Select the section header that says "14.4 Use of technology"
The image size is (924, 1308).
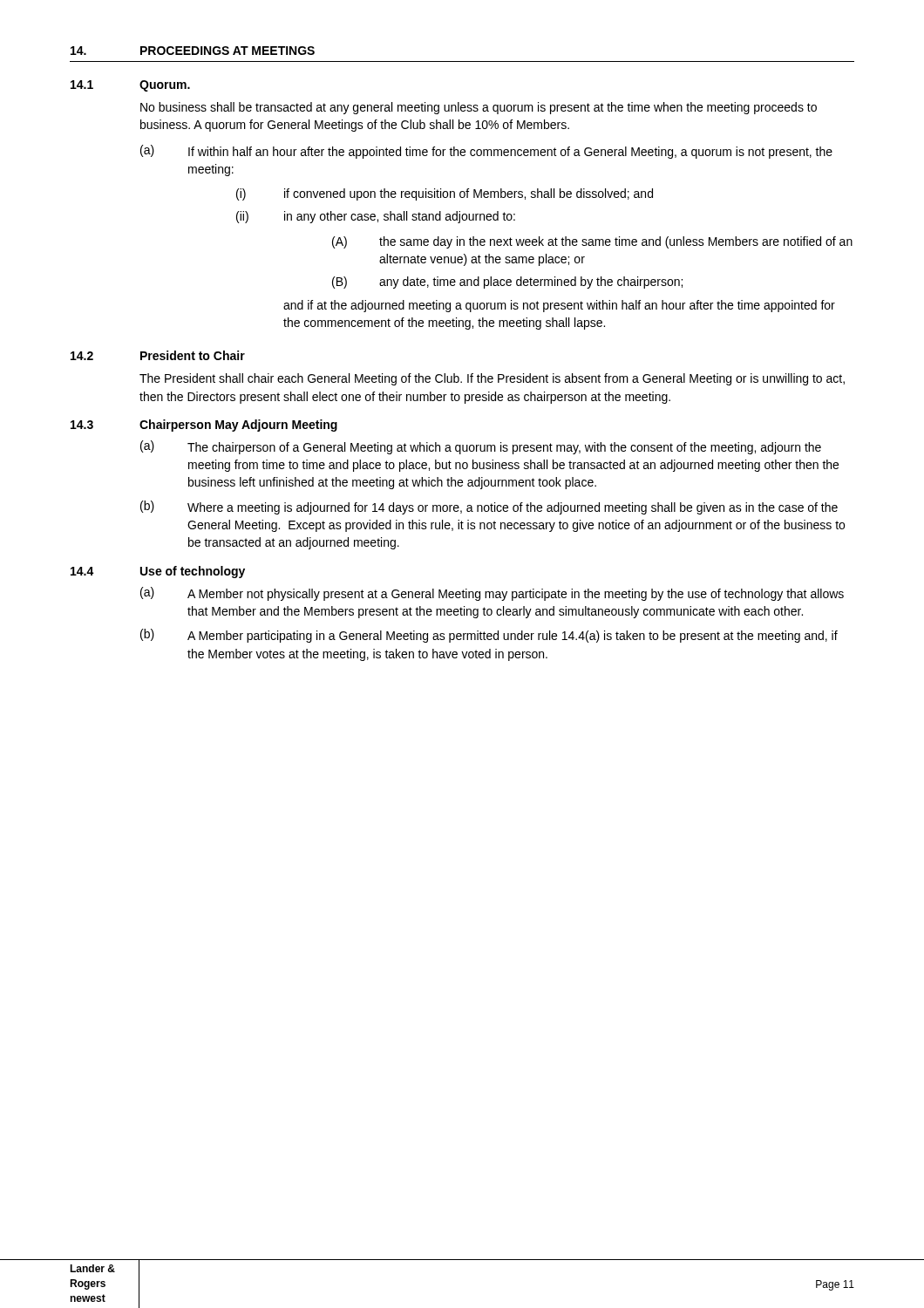point(157,571)
